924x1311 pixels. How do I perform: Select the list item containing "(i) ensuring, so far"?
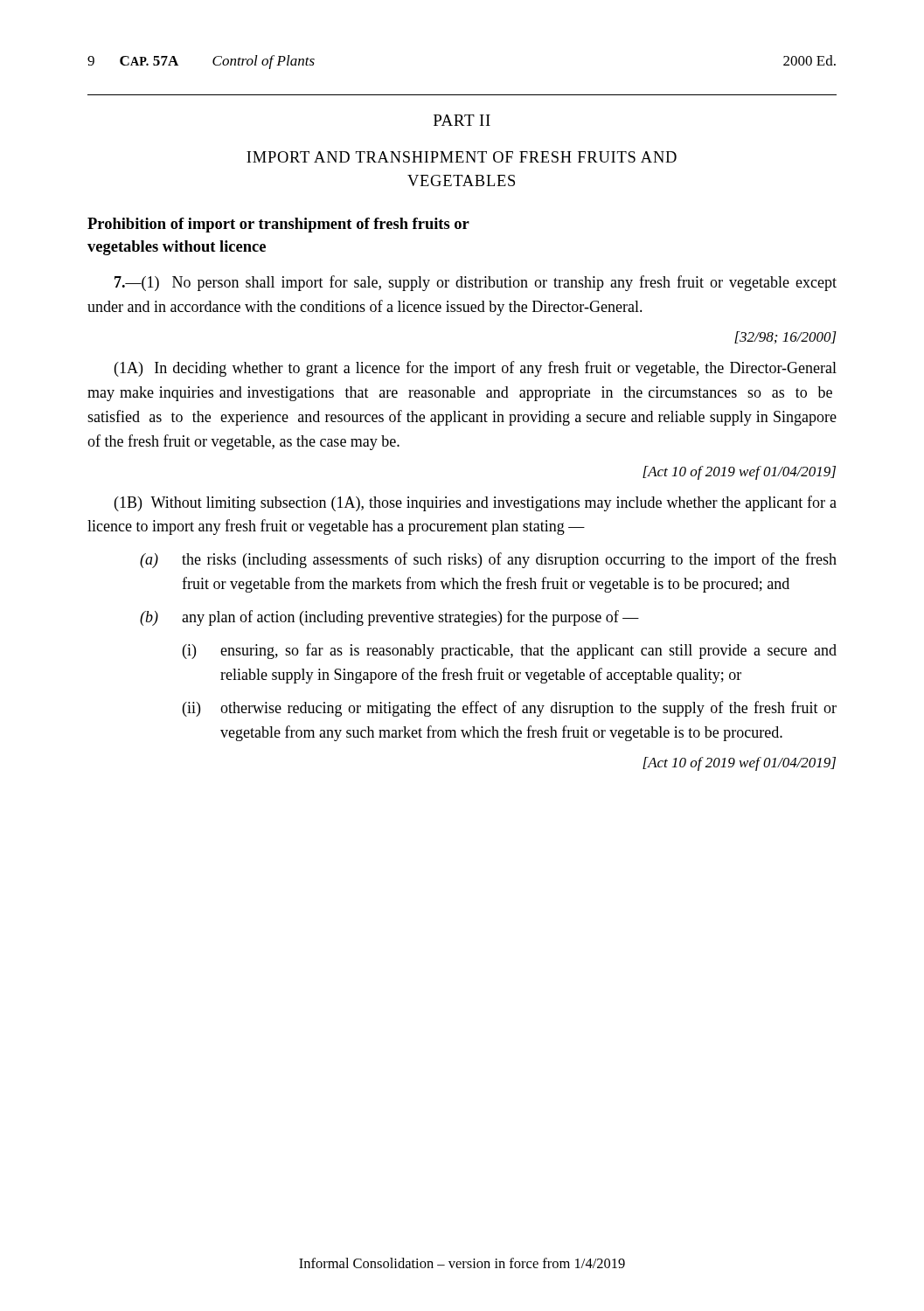point(509,663)
